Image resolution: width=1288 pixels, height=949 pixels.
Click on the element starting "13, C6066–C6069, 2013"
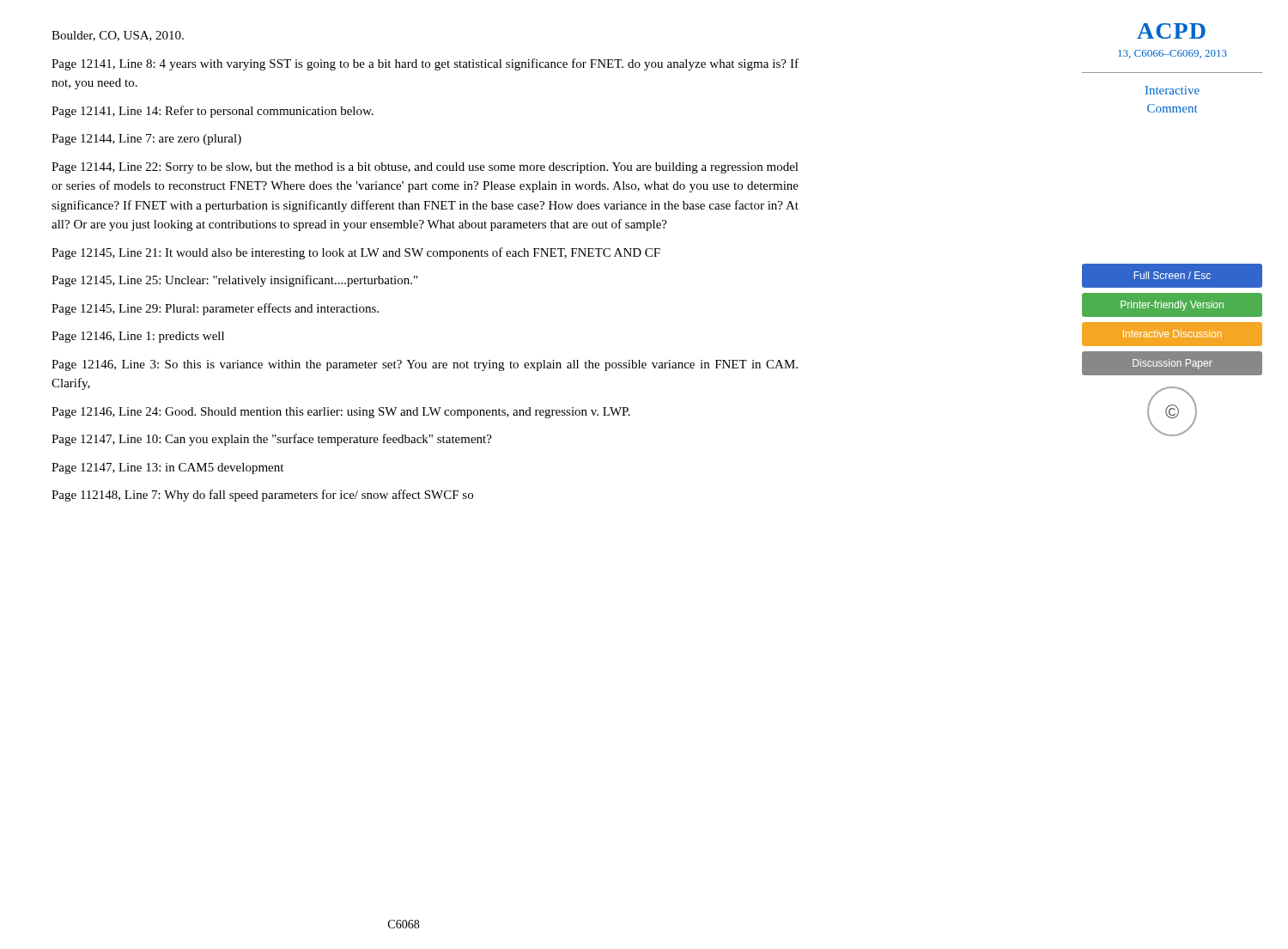coord(1172,53)
